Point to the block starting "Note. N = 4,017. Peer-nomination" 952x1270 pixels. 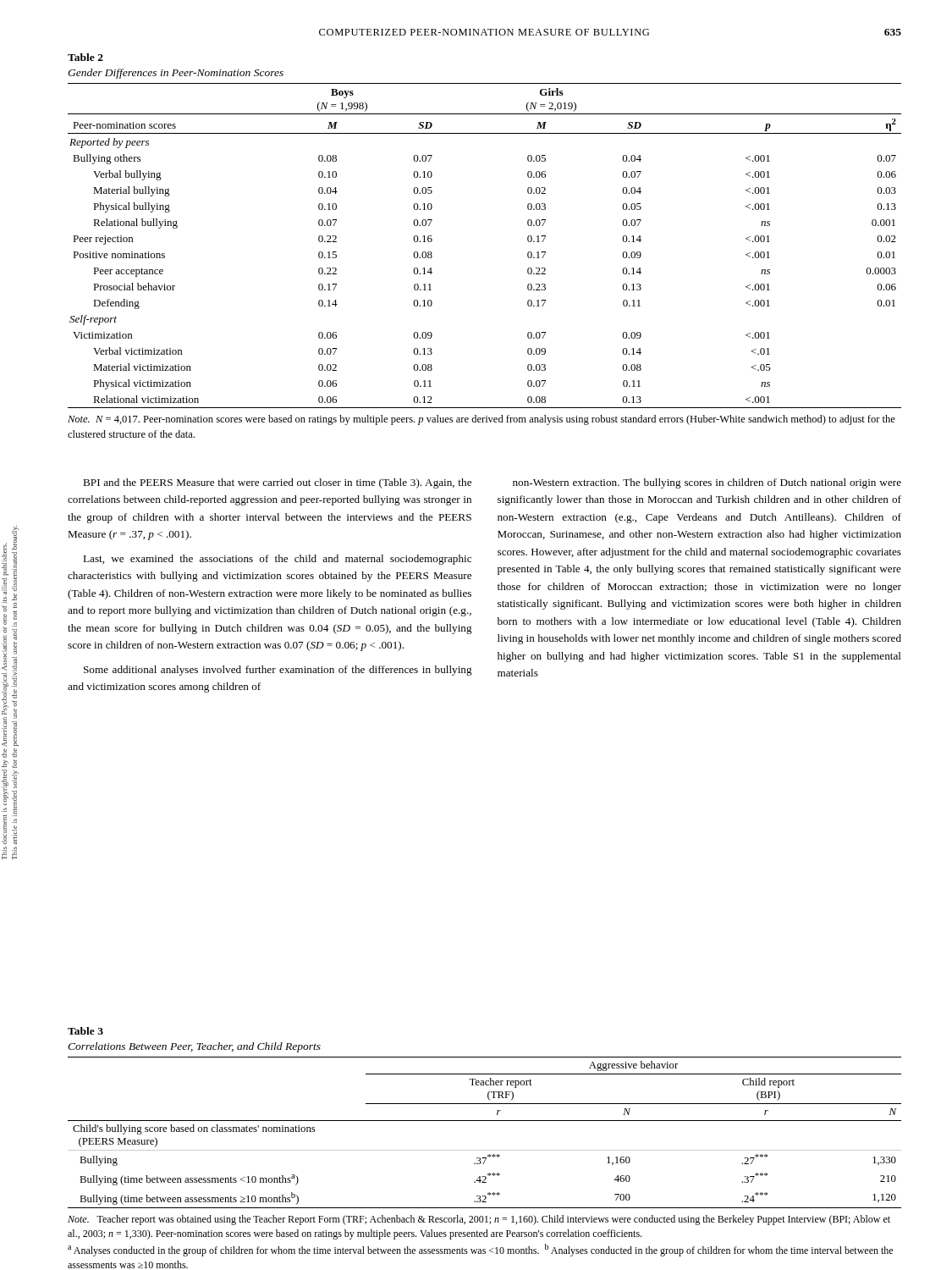481,427
